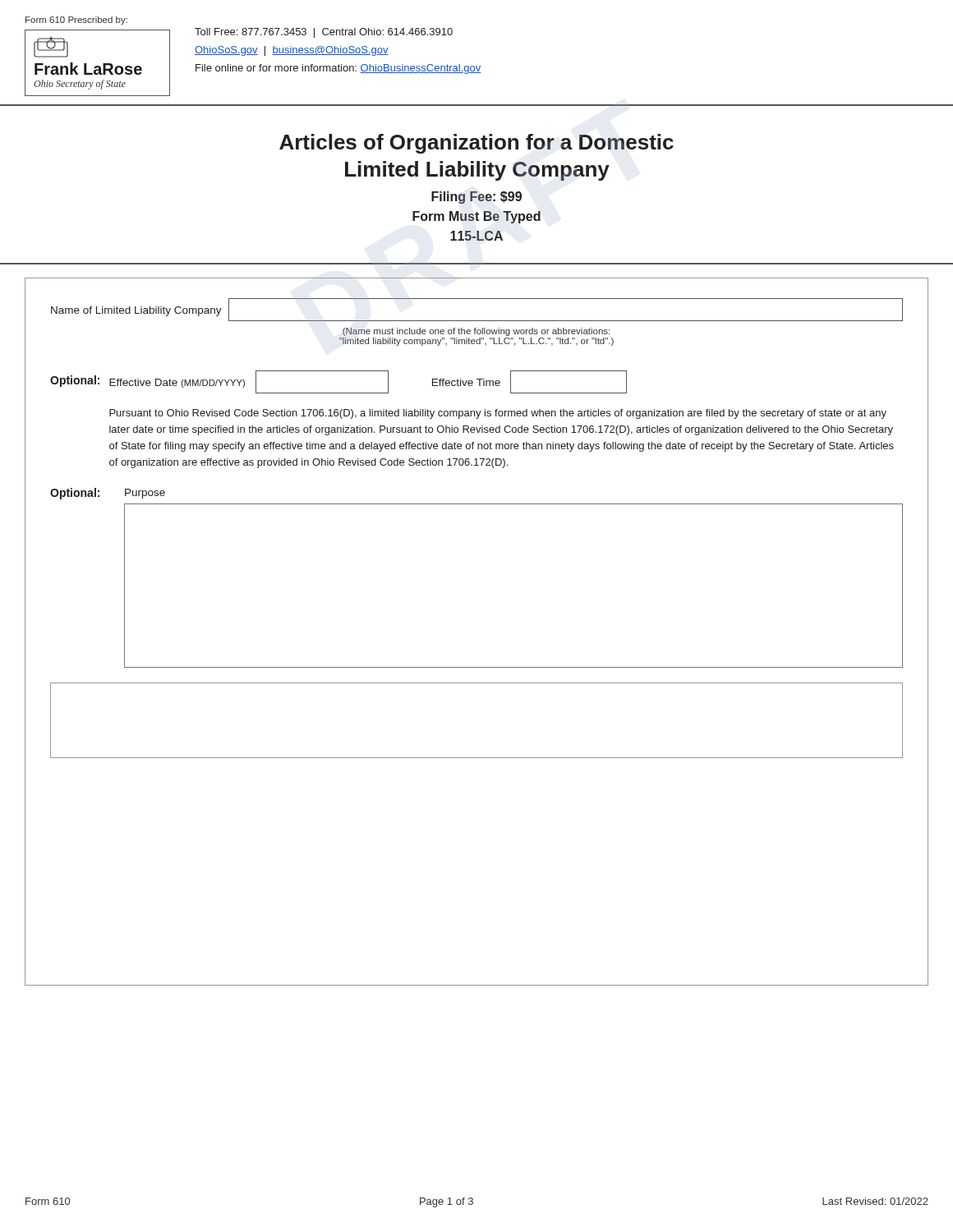
Task: Find the block on this page that starts "Name of Limited Liability Company"
Action: (x=476, y=322)
